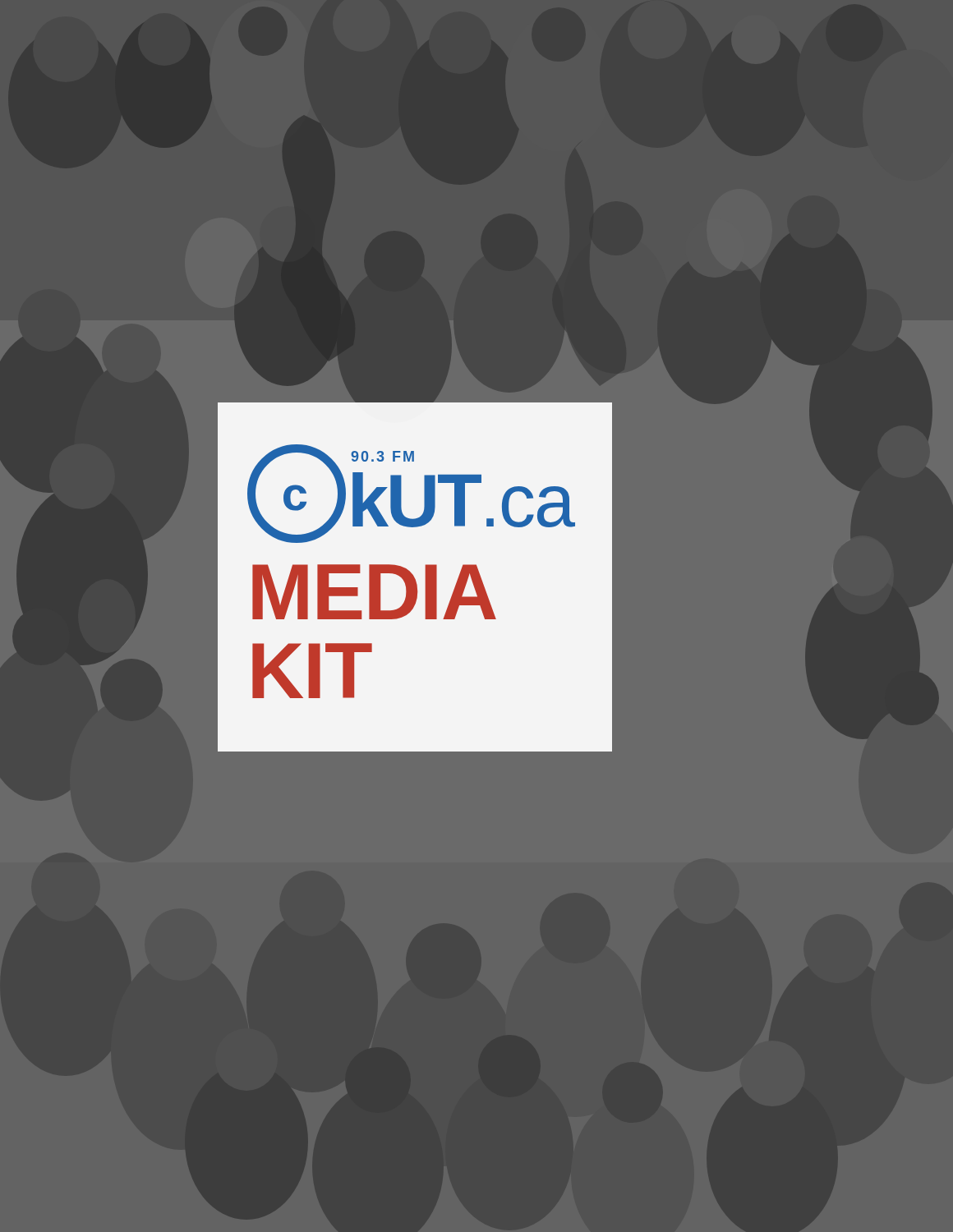The width and height of the screenshot is (953, 1232).
Task: Find the photo
Action: pos(476,616)
